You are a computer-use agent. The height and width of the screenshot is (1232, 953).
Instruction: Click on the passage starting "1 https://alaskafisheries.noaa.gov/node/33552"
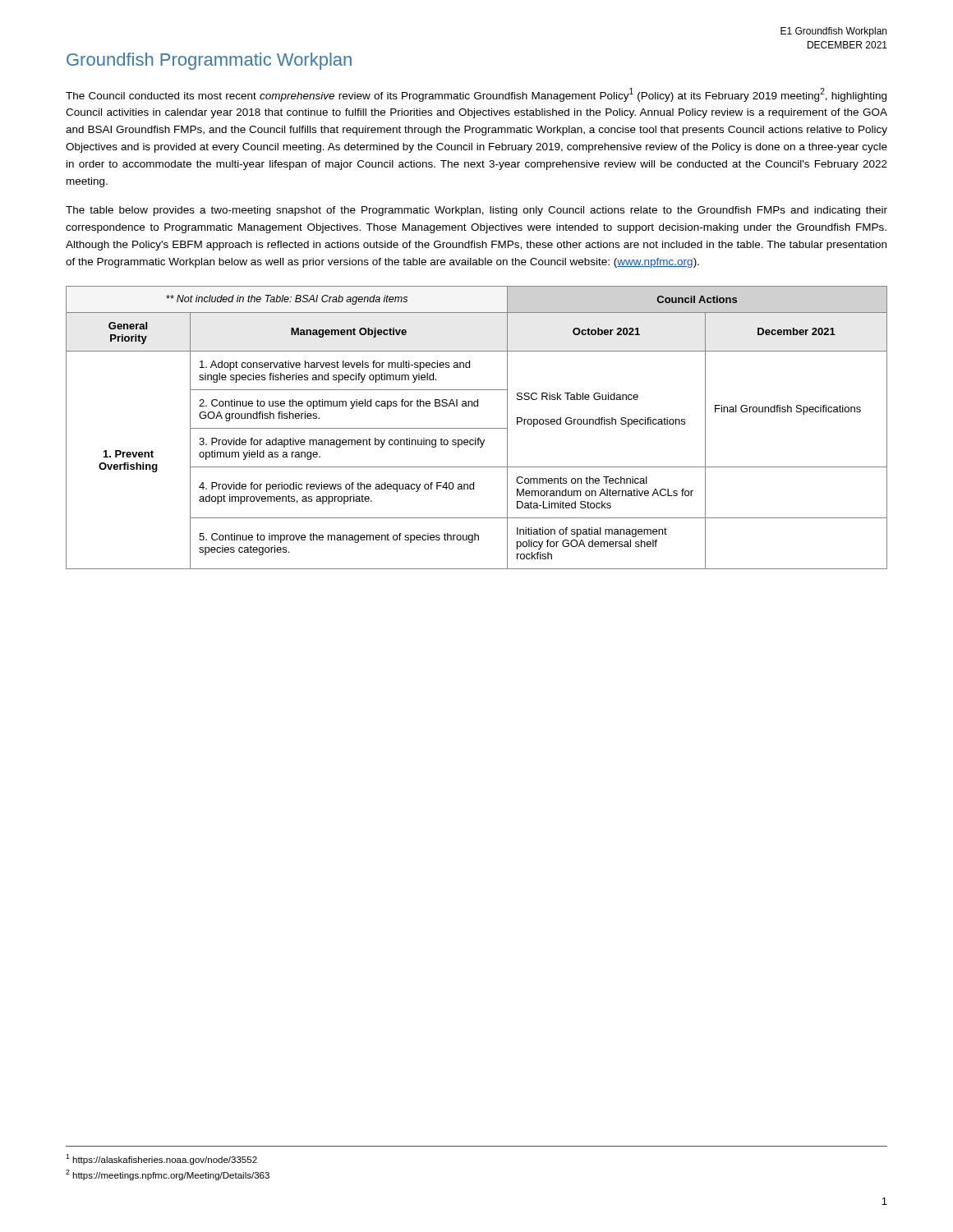point(161,1158)
